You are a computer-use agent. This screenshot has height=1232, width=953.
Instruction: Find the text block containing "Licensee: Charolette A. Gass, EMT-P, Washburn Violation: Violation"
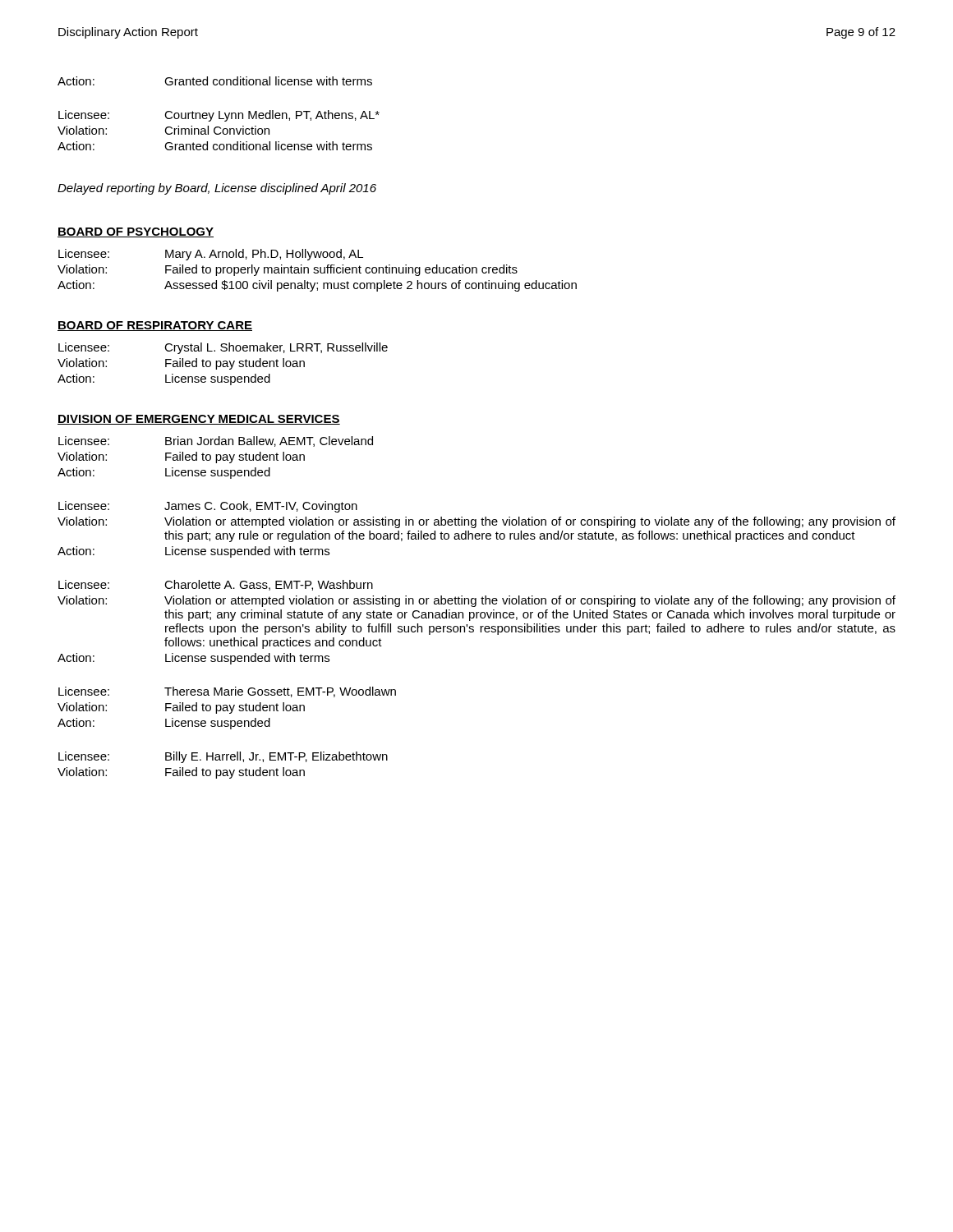476,621
